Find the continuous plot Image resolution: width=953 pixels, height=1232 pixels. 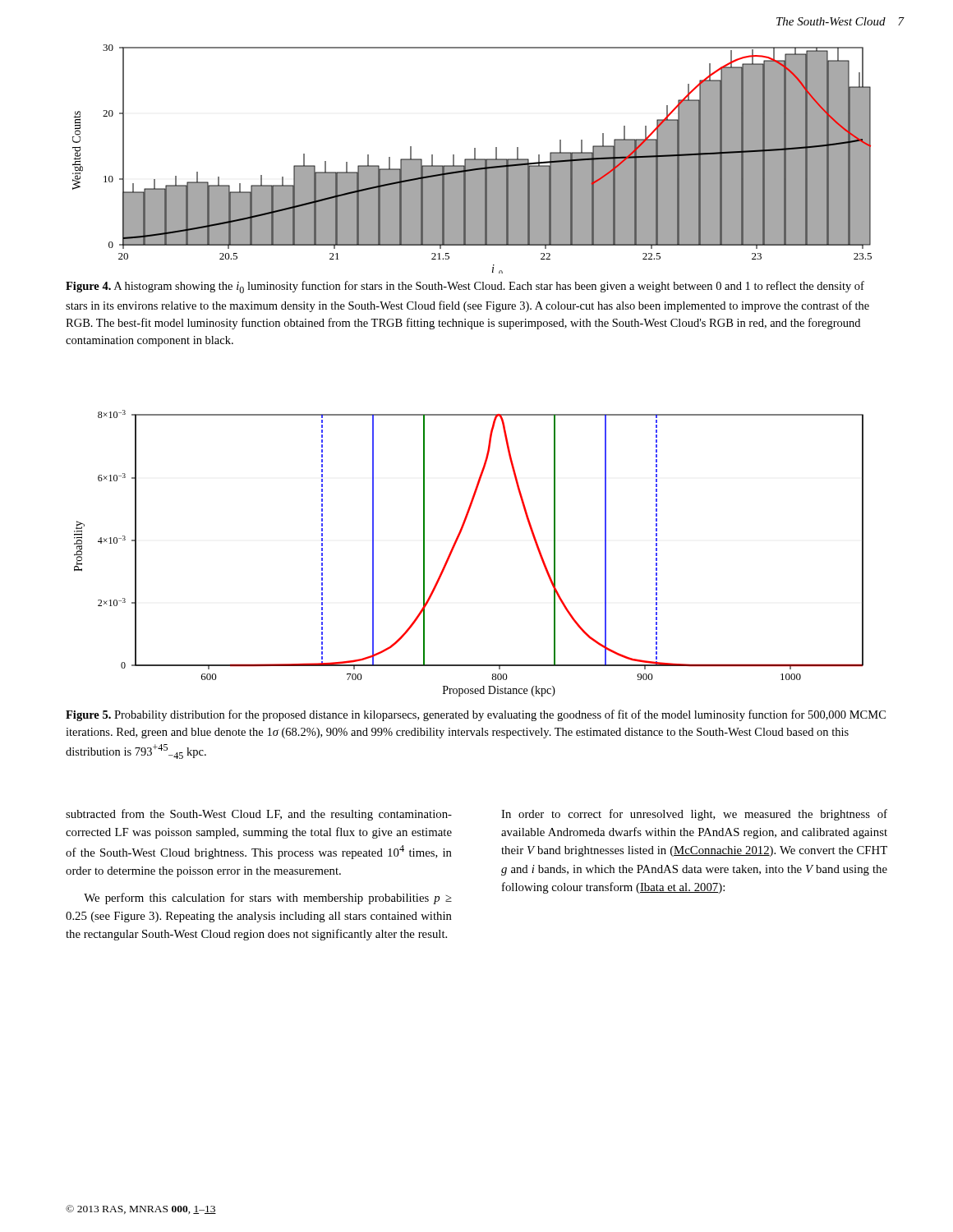point(476,552)
